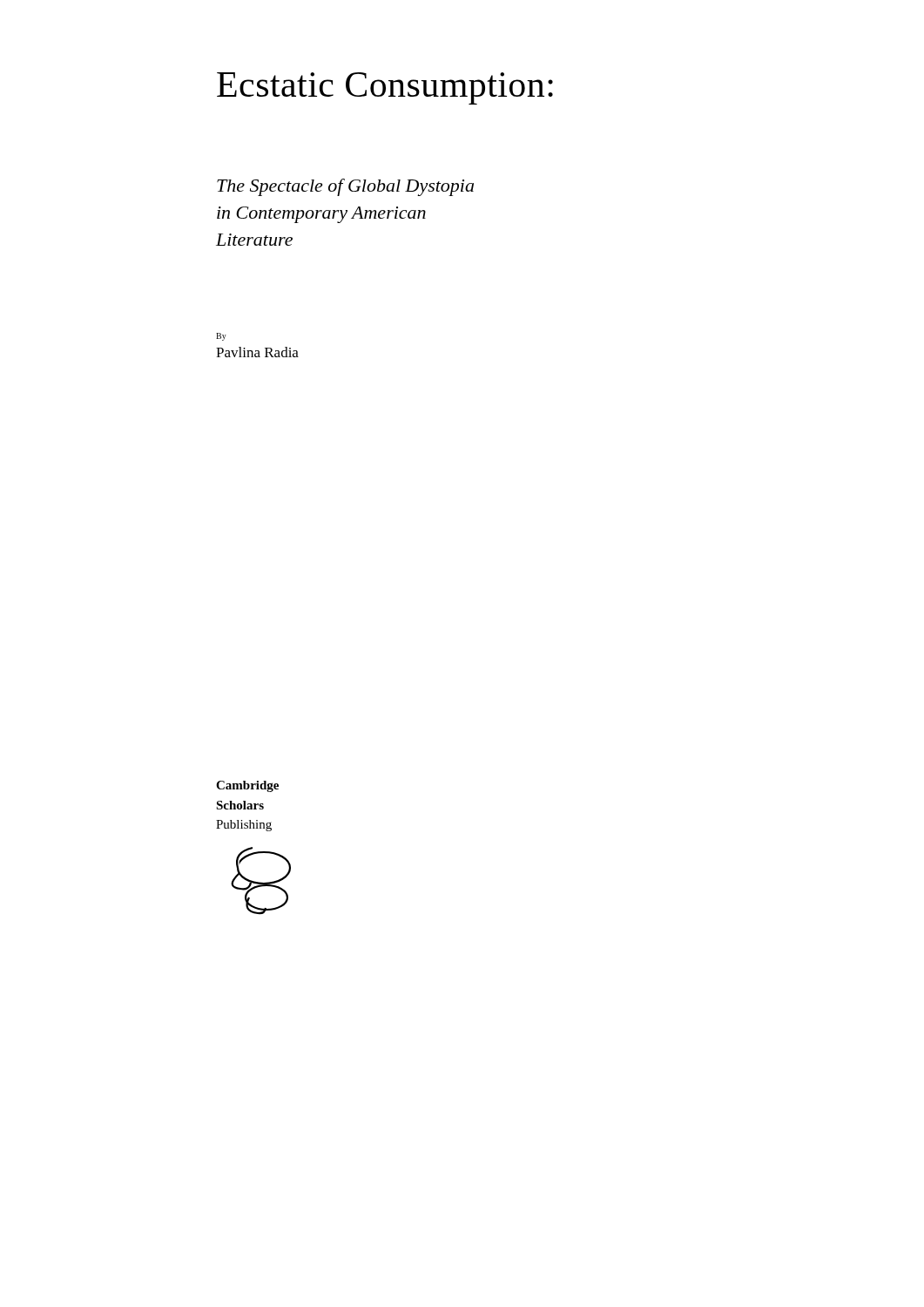Click where it says "By Pavlina Radia"
This screenshot has width=924, height=1307.
tap(221, 337)
